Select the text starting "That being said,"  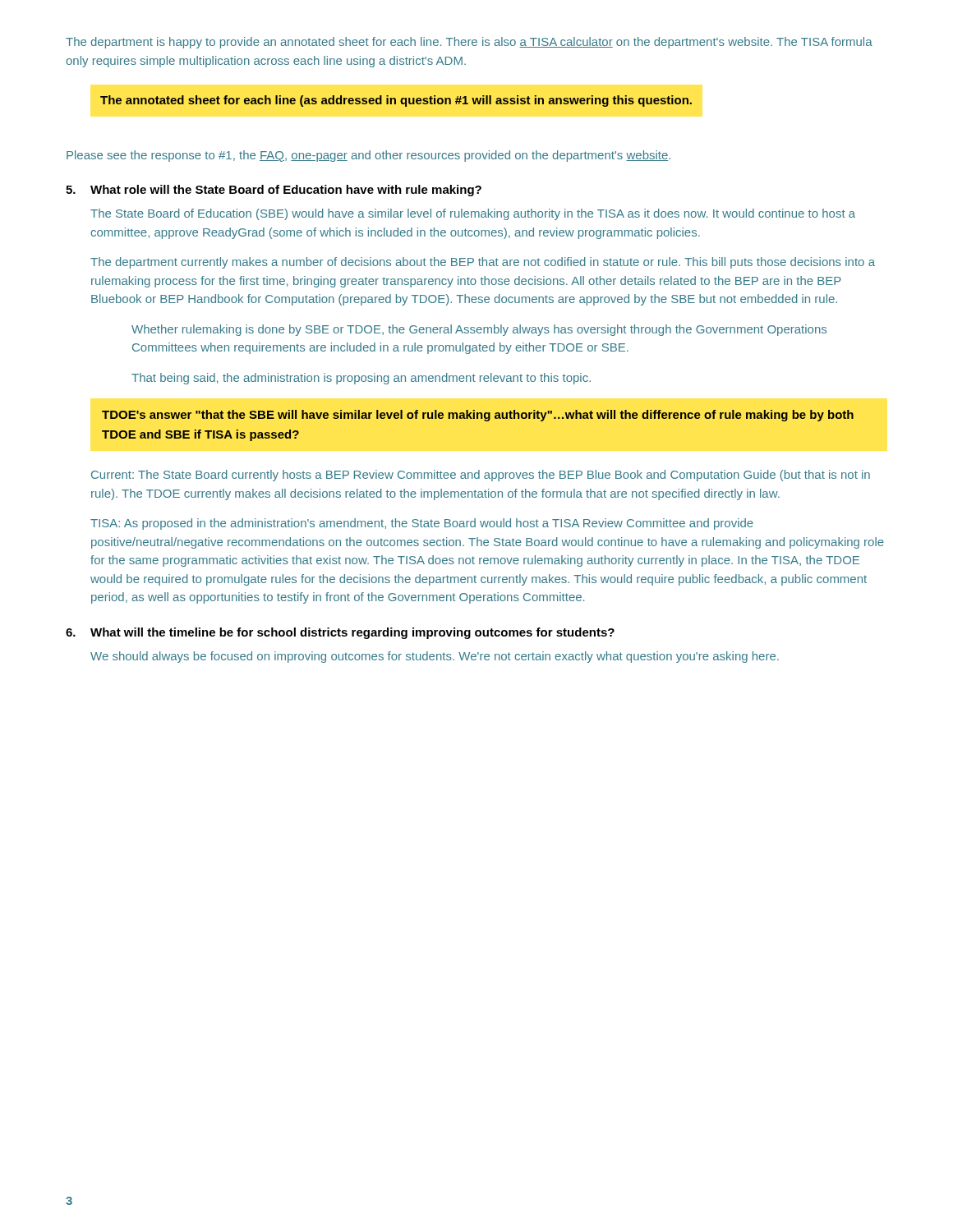(x=509, y=378)
